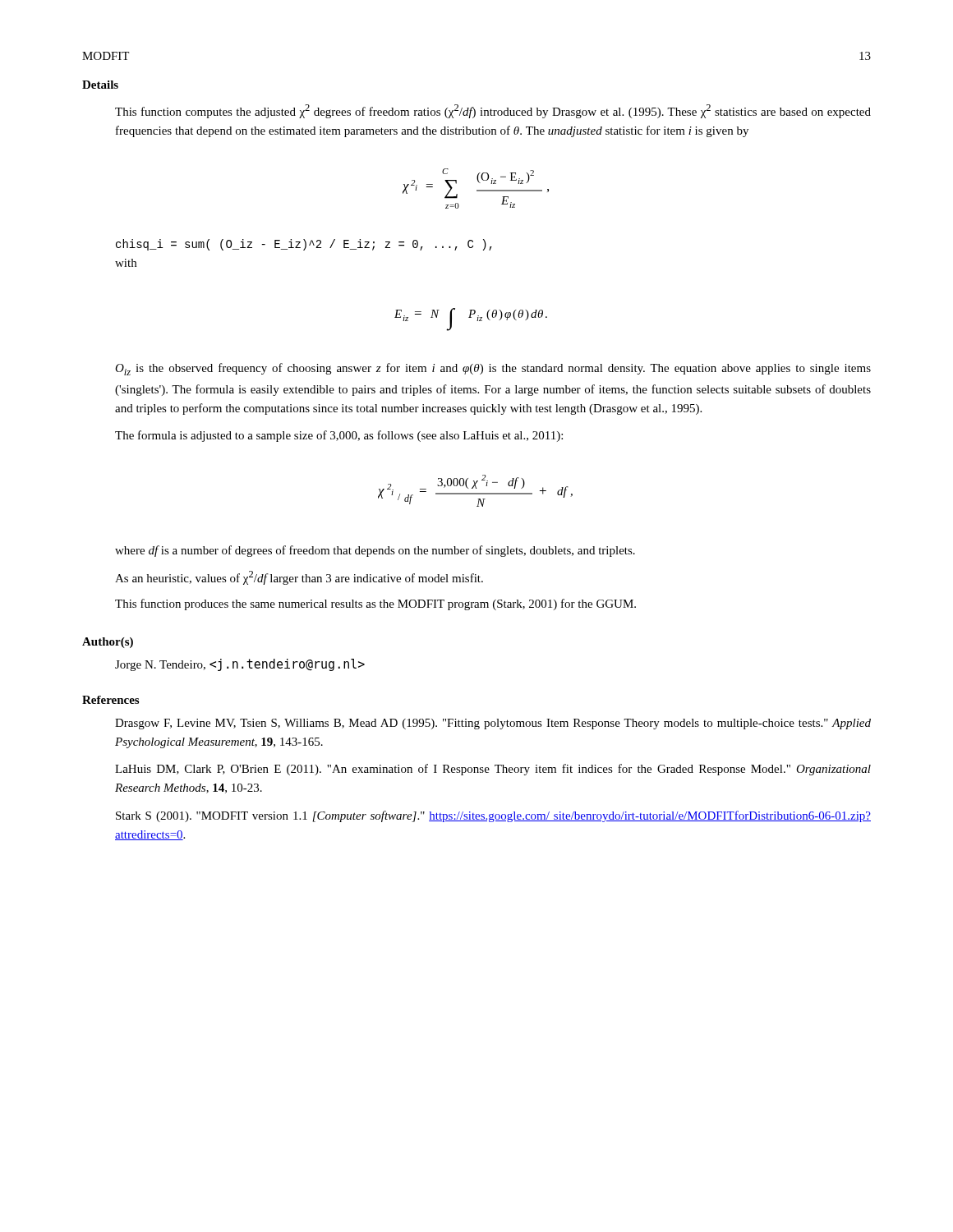
Task: Where is the passage that starts "As an heuristic, values of"?
Action: (299, 576)
